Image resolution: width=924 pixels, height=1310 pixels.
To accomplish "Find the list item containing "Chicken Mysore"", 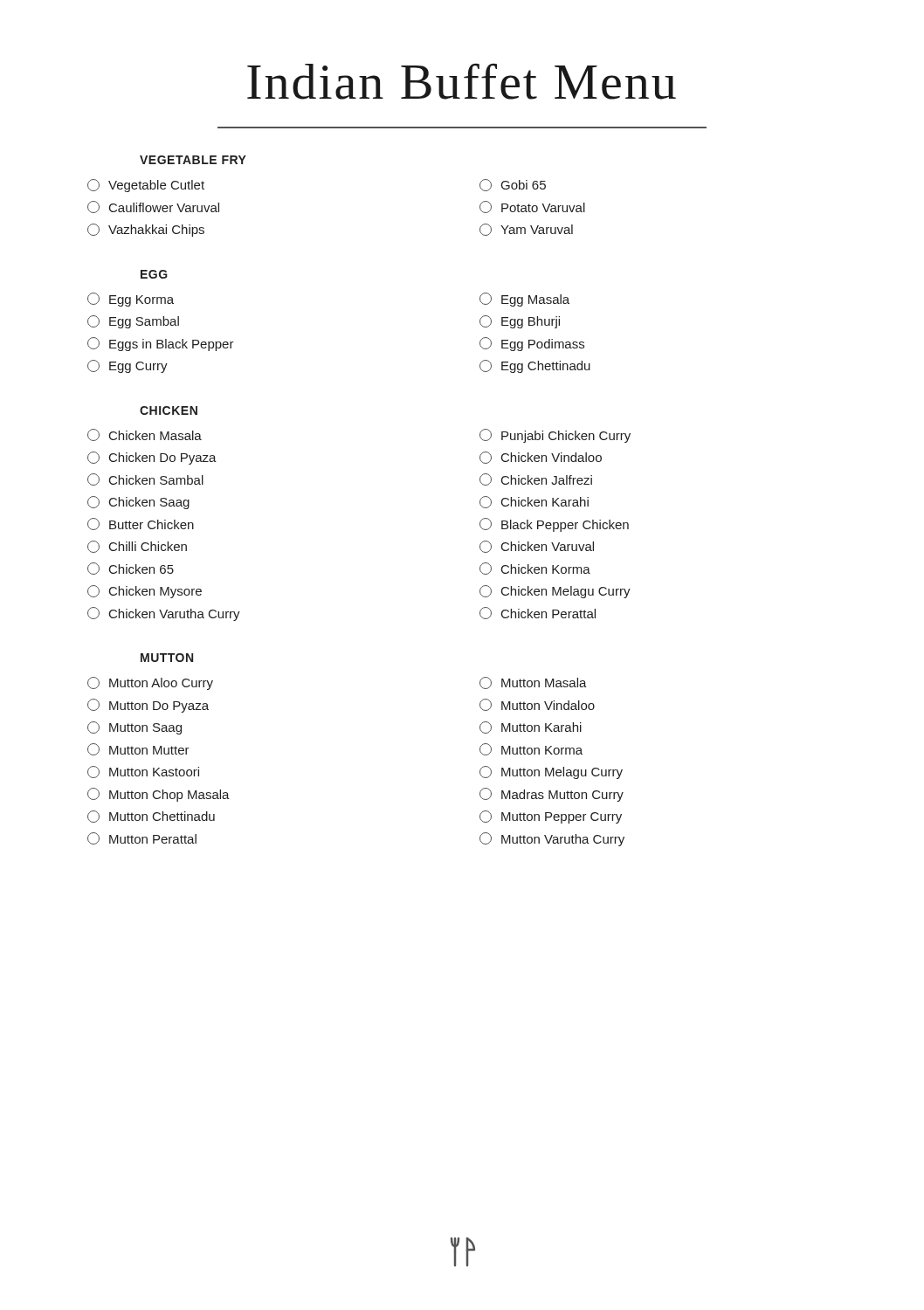I will [145, 591].
